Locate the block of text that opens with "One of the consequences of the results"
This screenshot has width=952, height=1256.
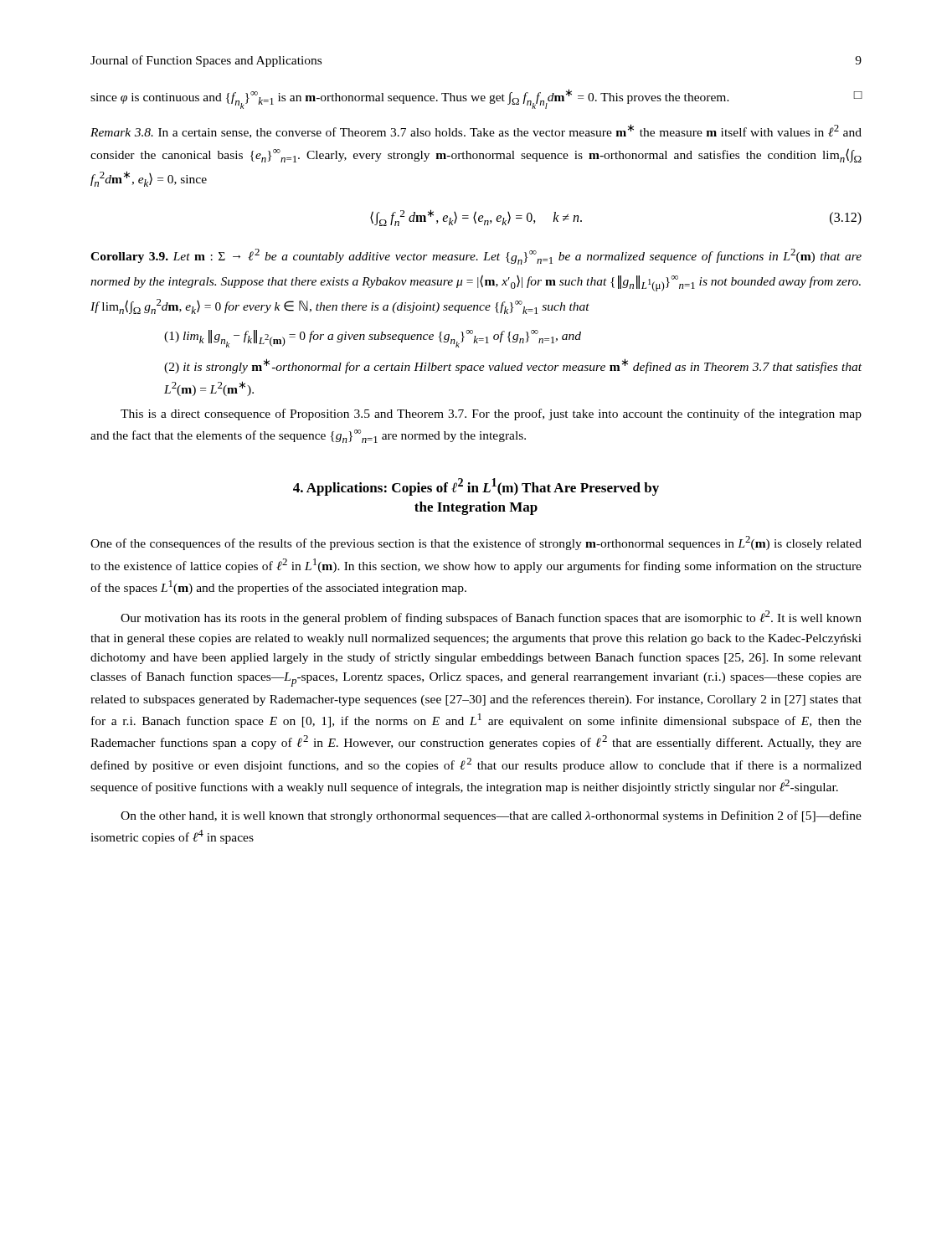tap(476, 564)
